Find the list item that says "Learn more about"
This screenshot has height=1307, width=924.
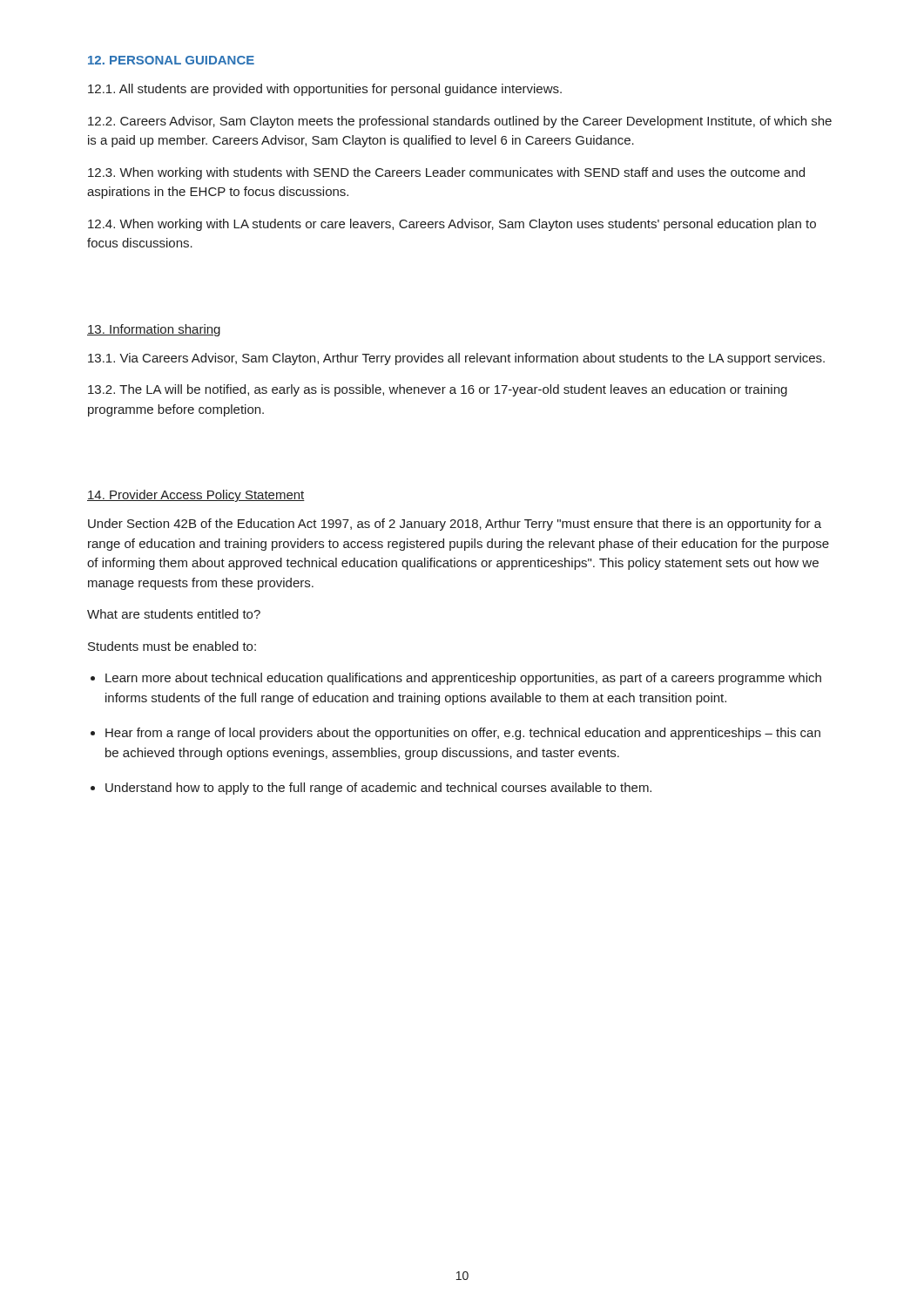tap(463, 687)
